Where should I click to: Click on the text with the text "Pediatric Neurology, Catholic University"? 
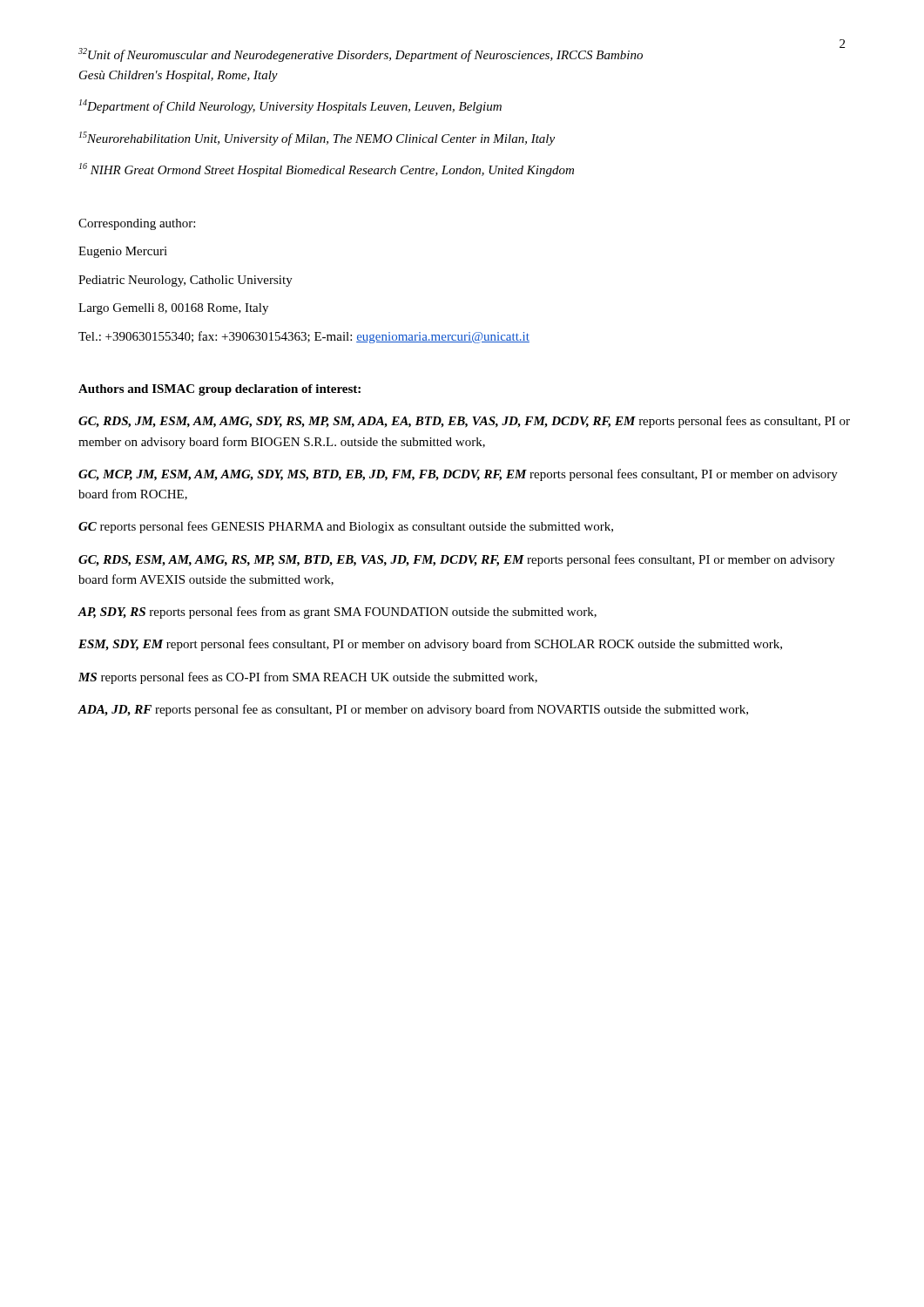pos(185,281)
